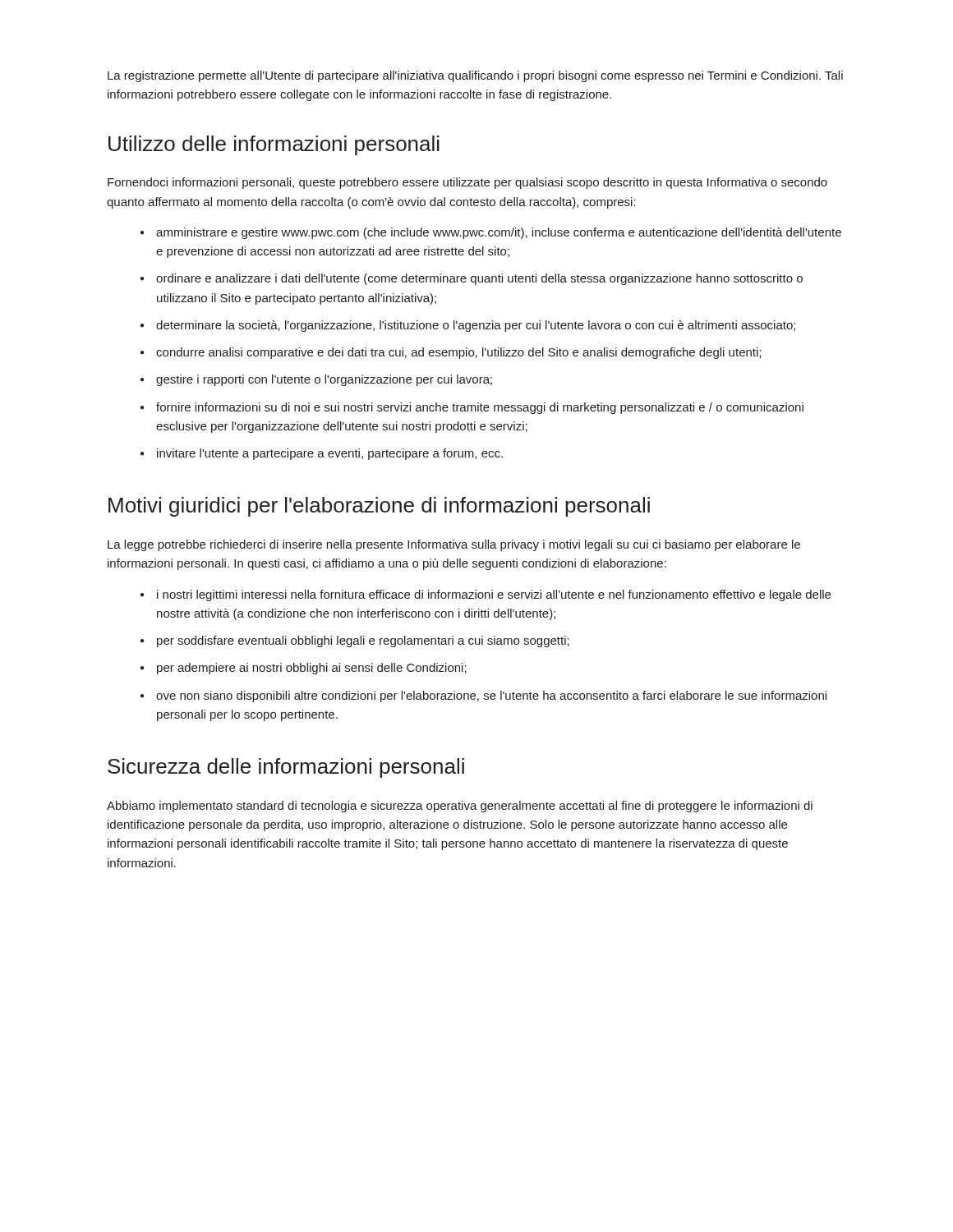
Task: Locate the region starting "fornire informazioni su di noi e sui"
Action: coord(480,416)
